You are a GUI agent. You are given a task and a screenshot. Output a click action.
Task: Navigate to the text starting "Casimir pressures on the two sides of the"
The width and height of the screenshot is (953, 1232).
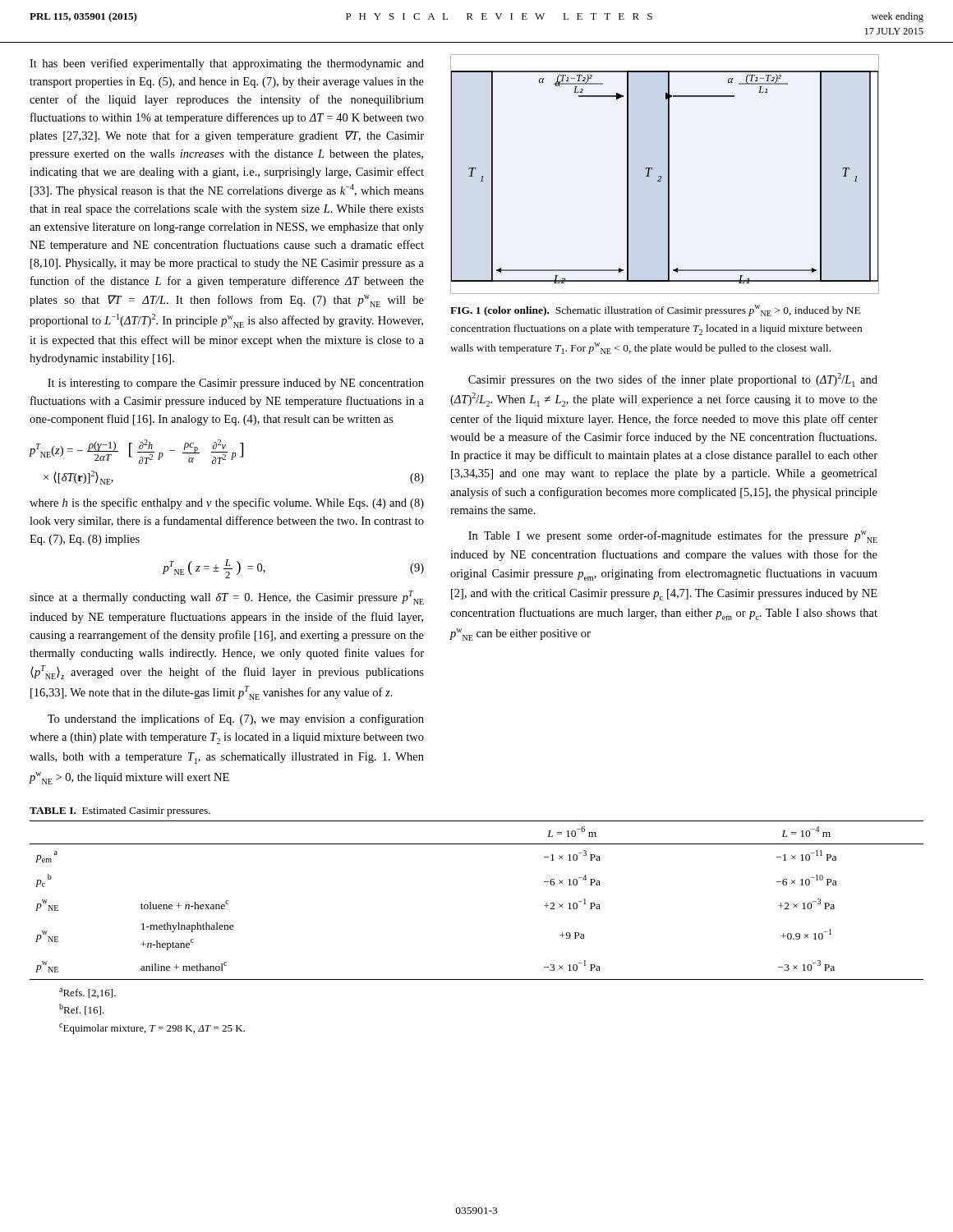tap(664, 506)
